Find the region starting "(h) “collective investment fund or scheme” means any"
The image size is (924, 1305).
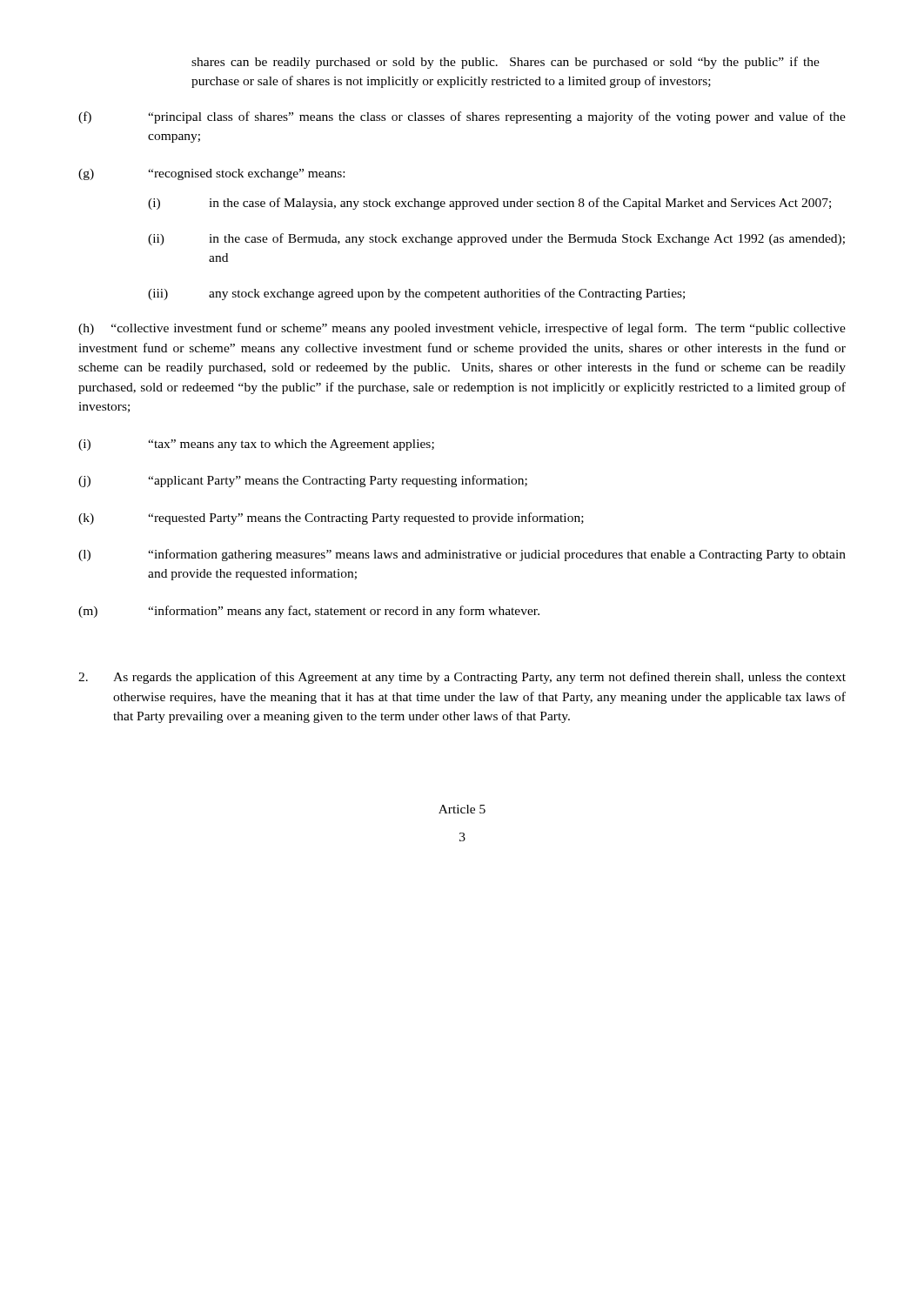tap(462, 367)
